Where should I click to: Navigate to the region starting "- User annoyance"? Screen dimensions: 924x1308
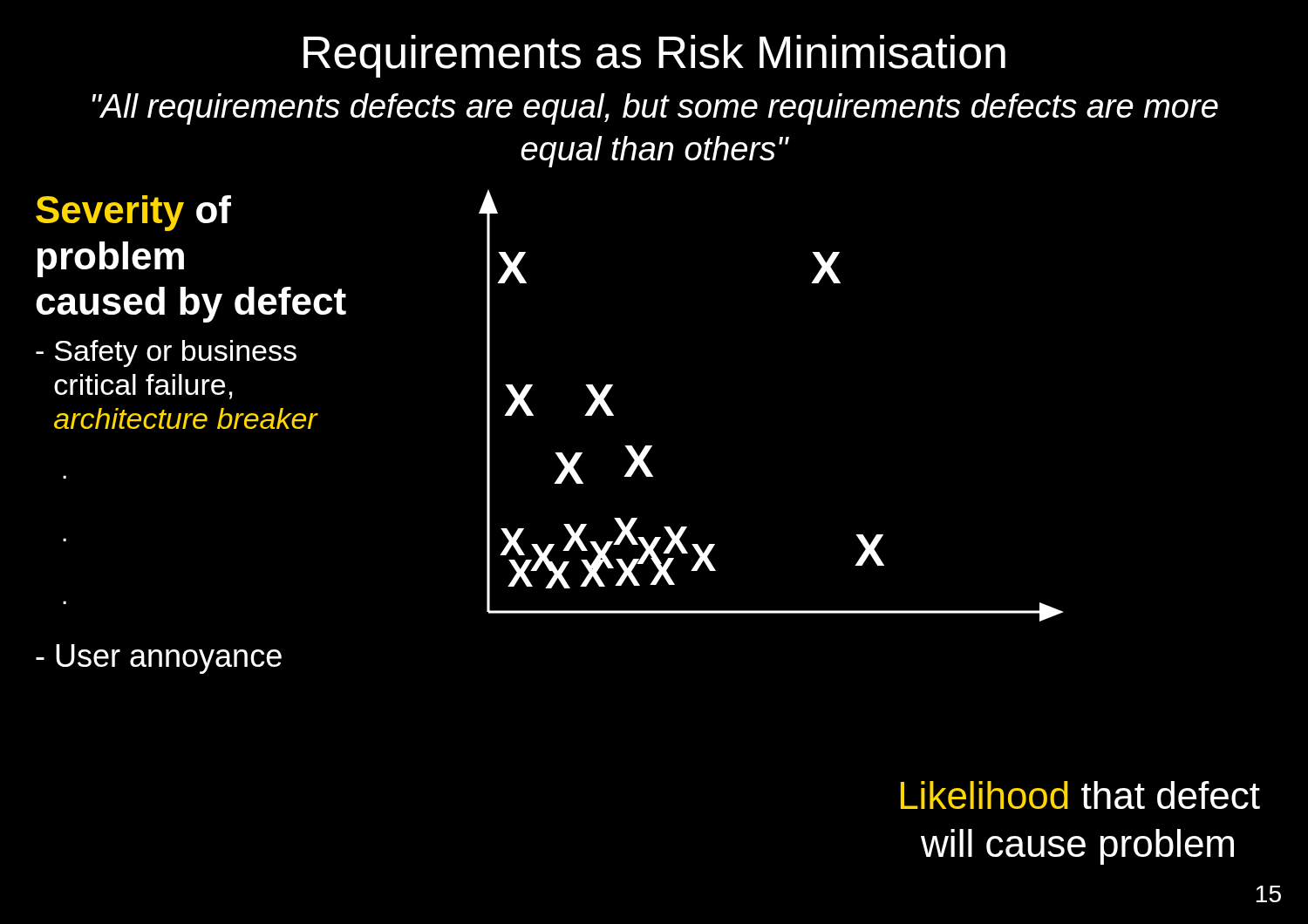201,657
